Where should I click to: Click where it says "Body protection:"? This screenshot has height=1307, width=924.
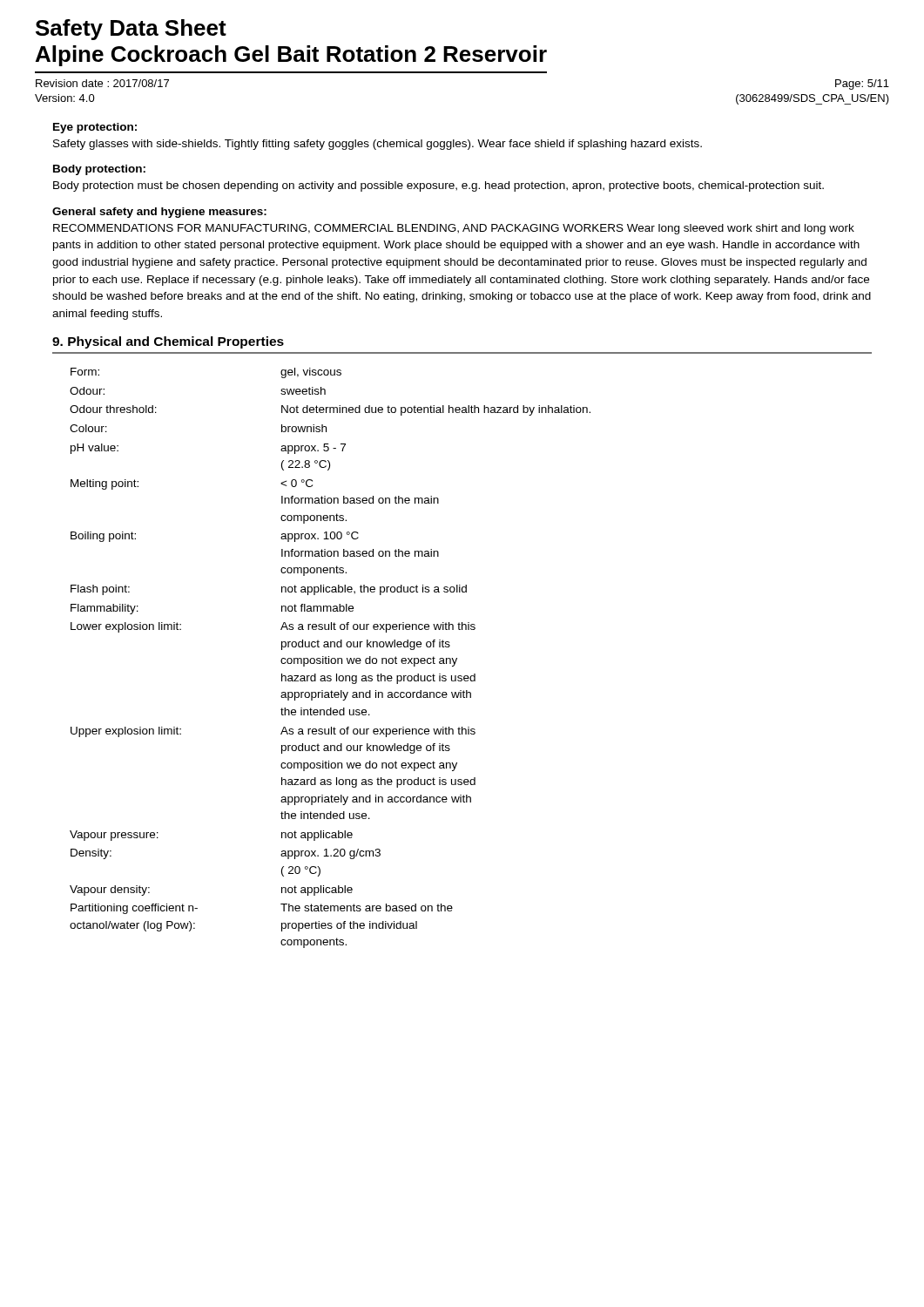[x=99, y=169]
